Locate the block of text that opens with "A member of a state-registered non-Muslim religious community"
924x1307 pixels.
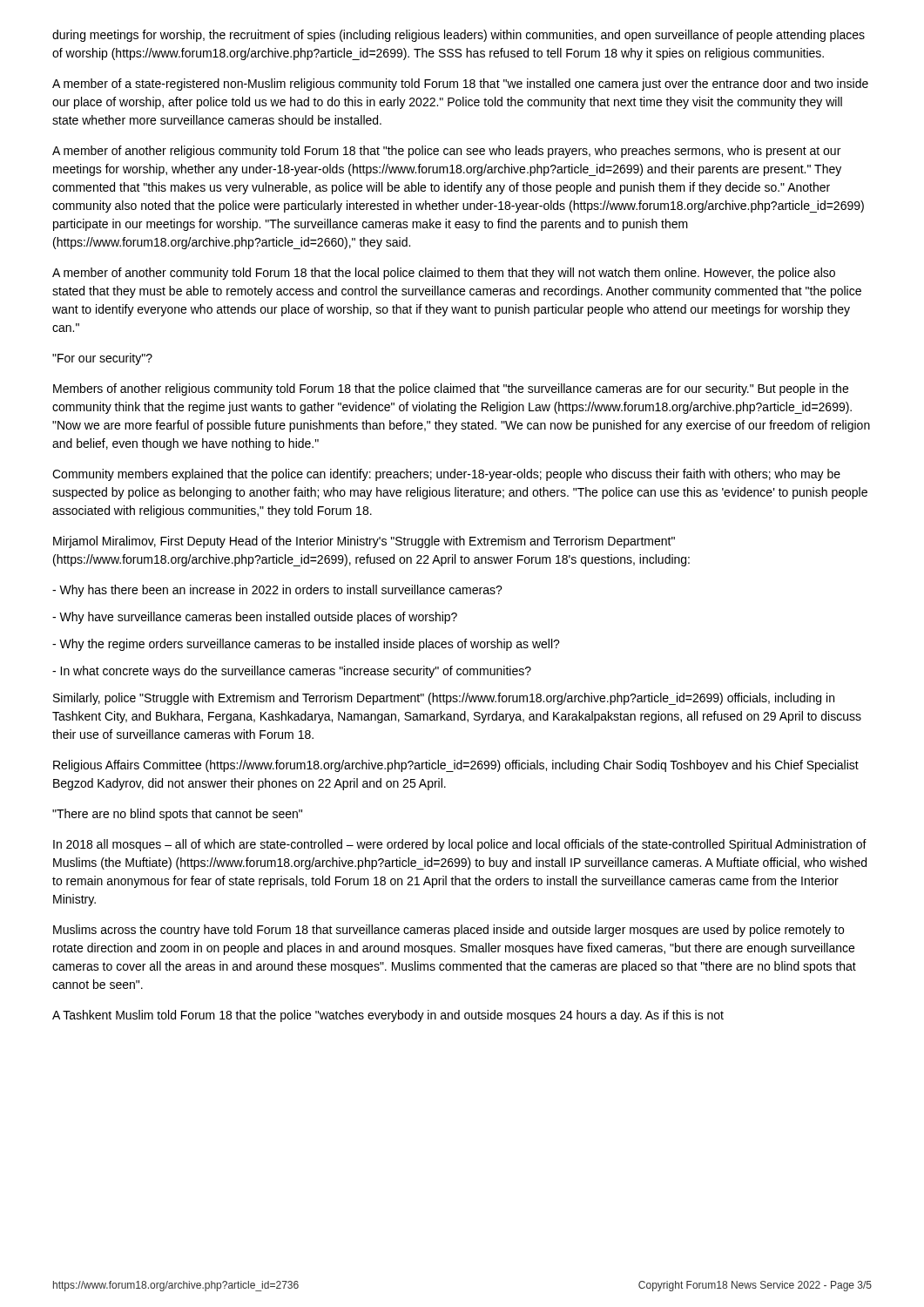(460, 102)
